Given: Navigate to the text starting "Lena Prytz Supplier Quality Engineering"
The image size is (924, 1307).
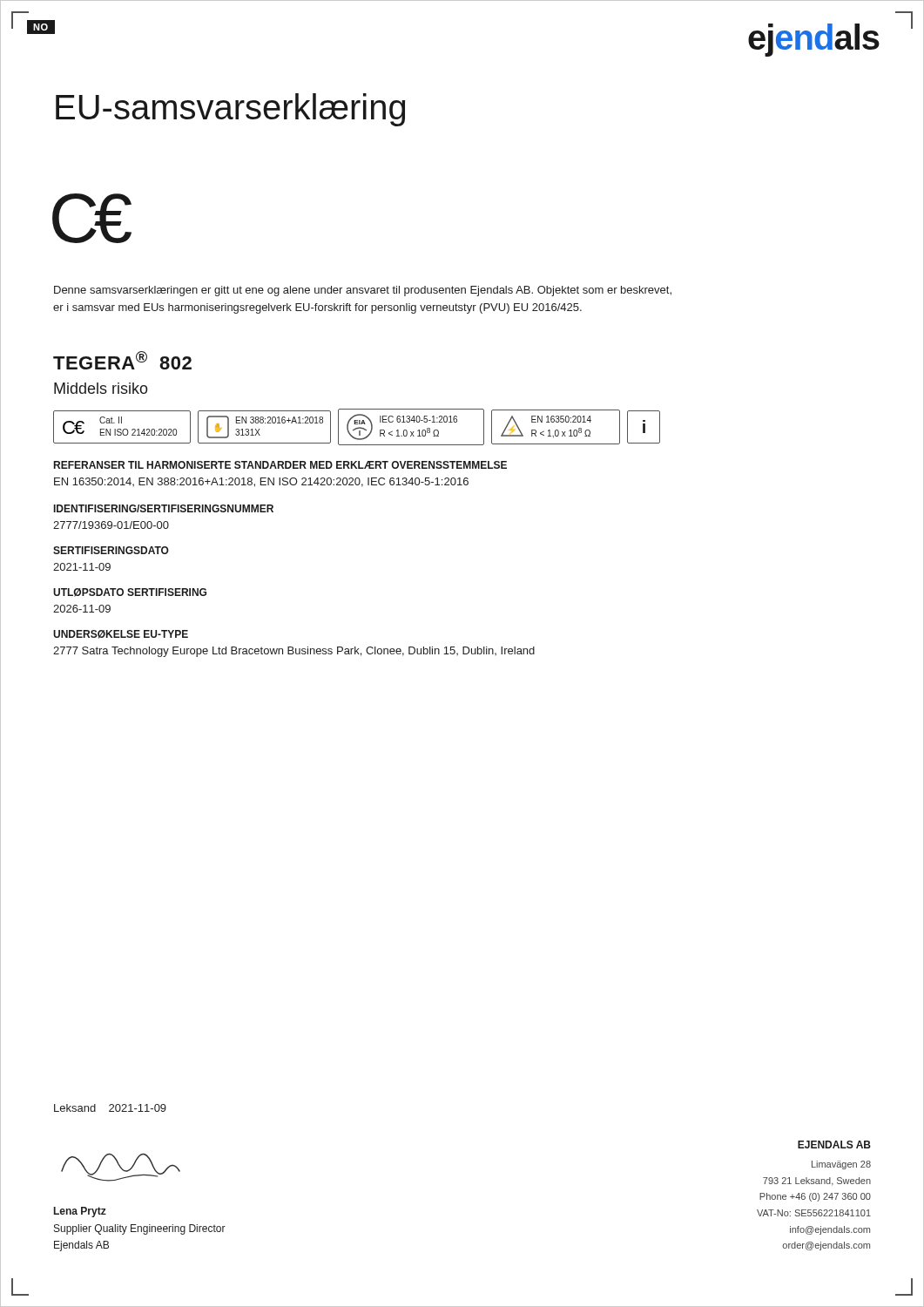Looking at the screenshot, I should [x=139, y=1228].
